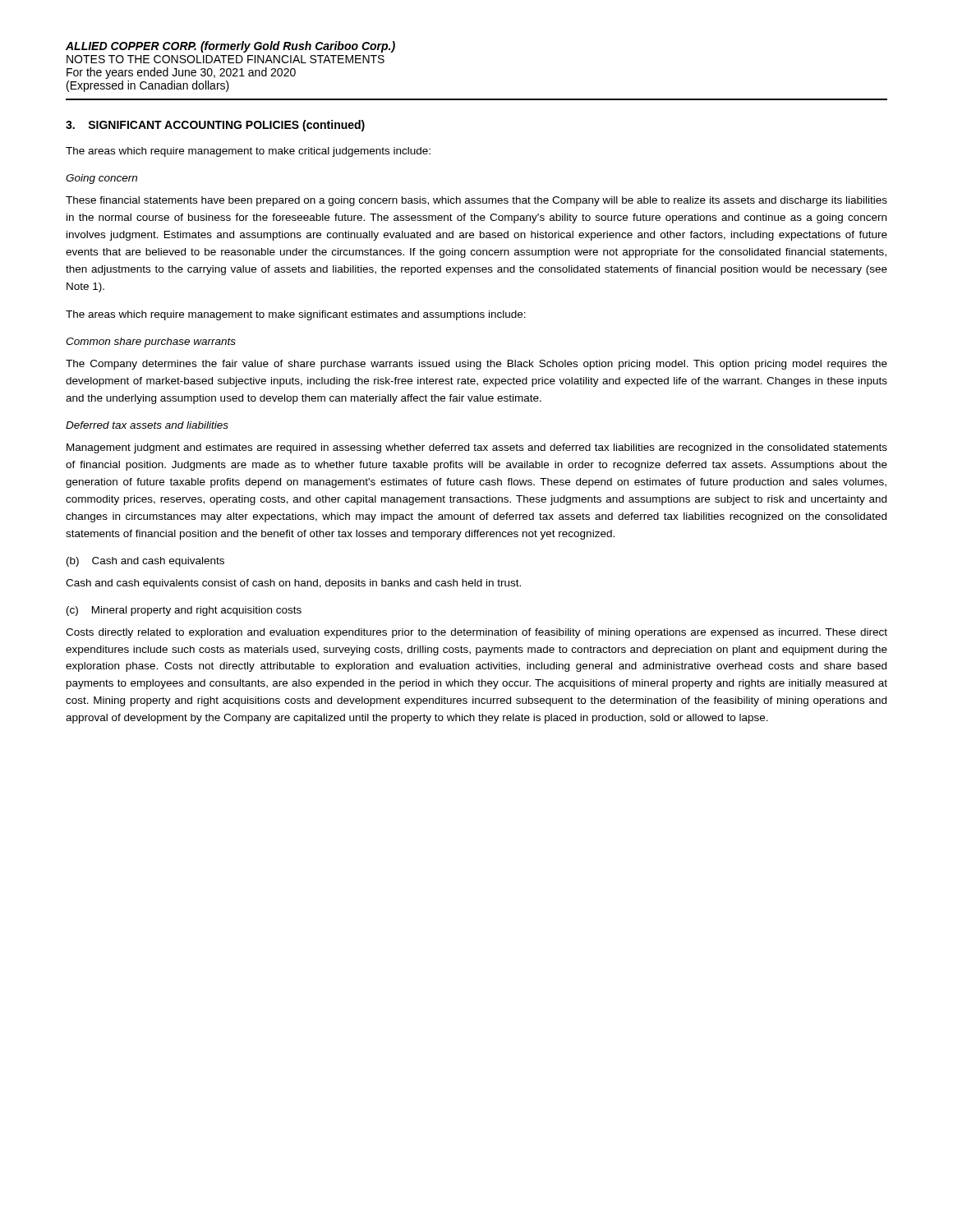The image size is (953, 1232).
Task: Locate the text containing "(b) Cash and cash equivalents"
Action: (145, 560)
